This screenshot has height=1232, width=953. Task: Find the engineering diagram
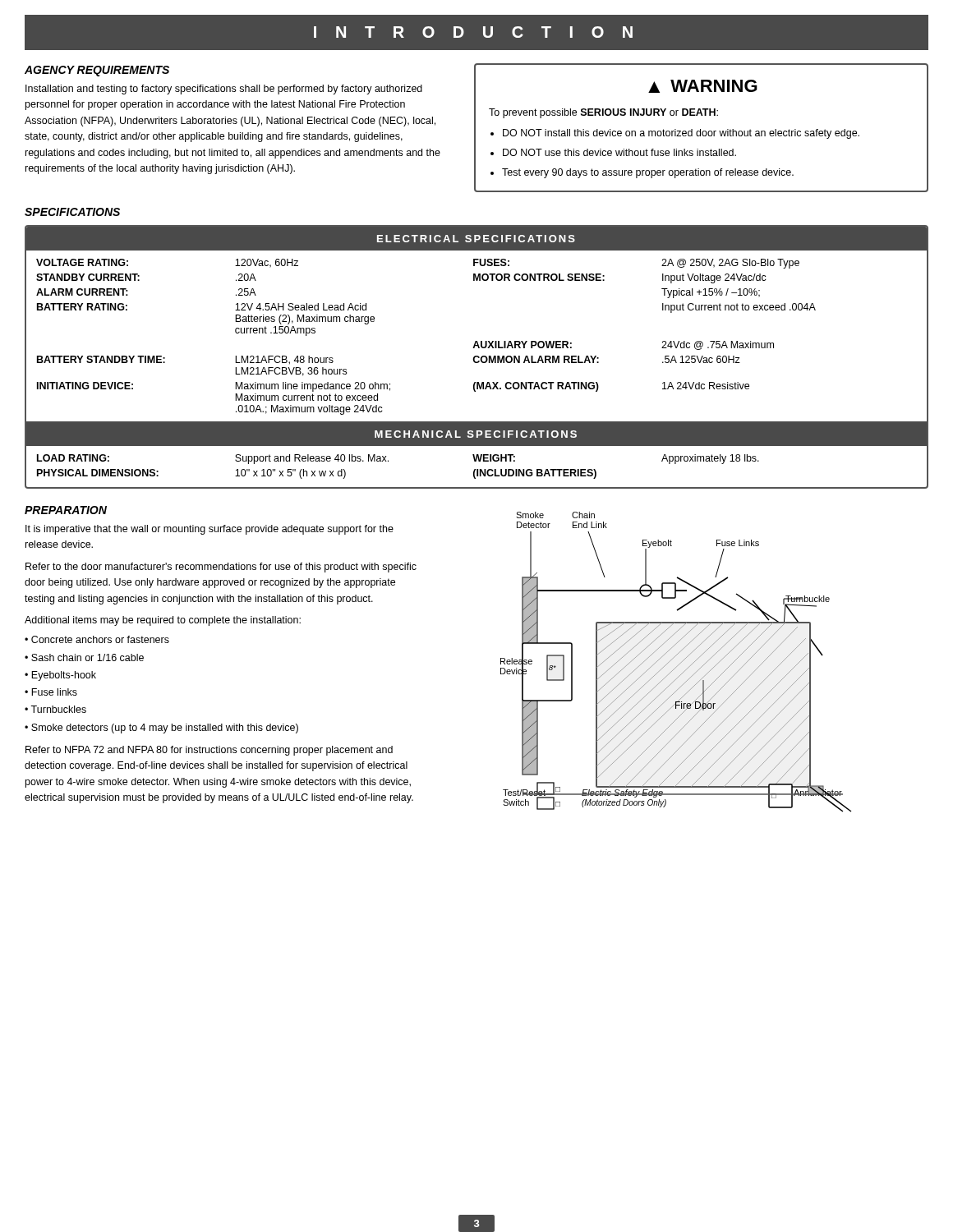point(687,680)
